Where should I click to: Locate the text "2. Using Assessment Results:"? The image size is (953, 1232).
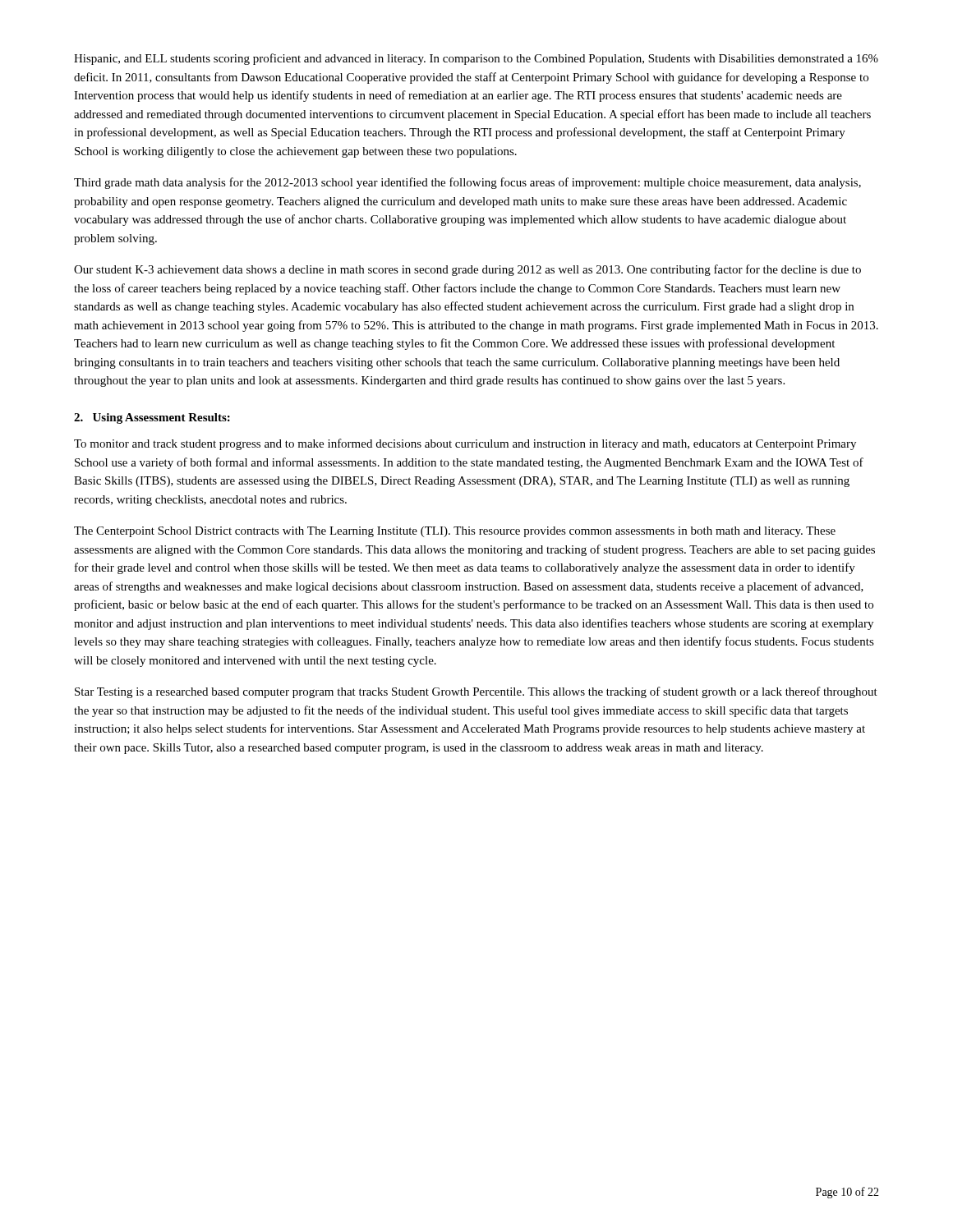click(152, 417)
